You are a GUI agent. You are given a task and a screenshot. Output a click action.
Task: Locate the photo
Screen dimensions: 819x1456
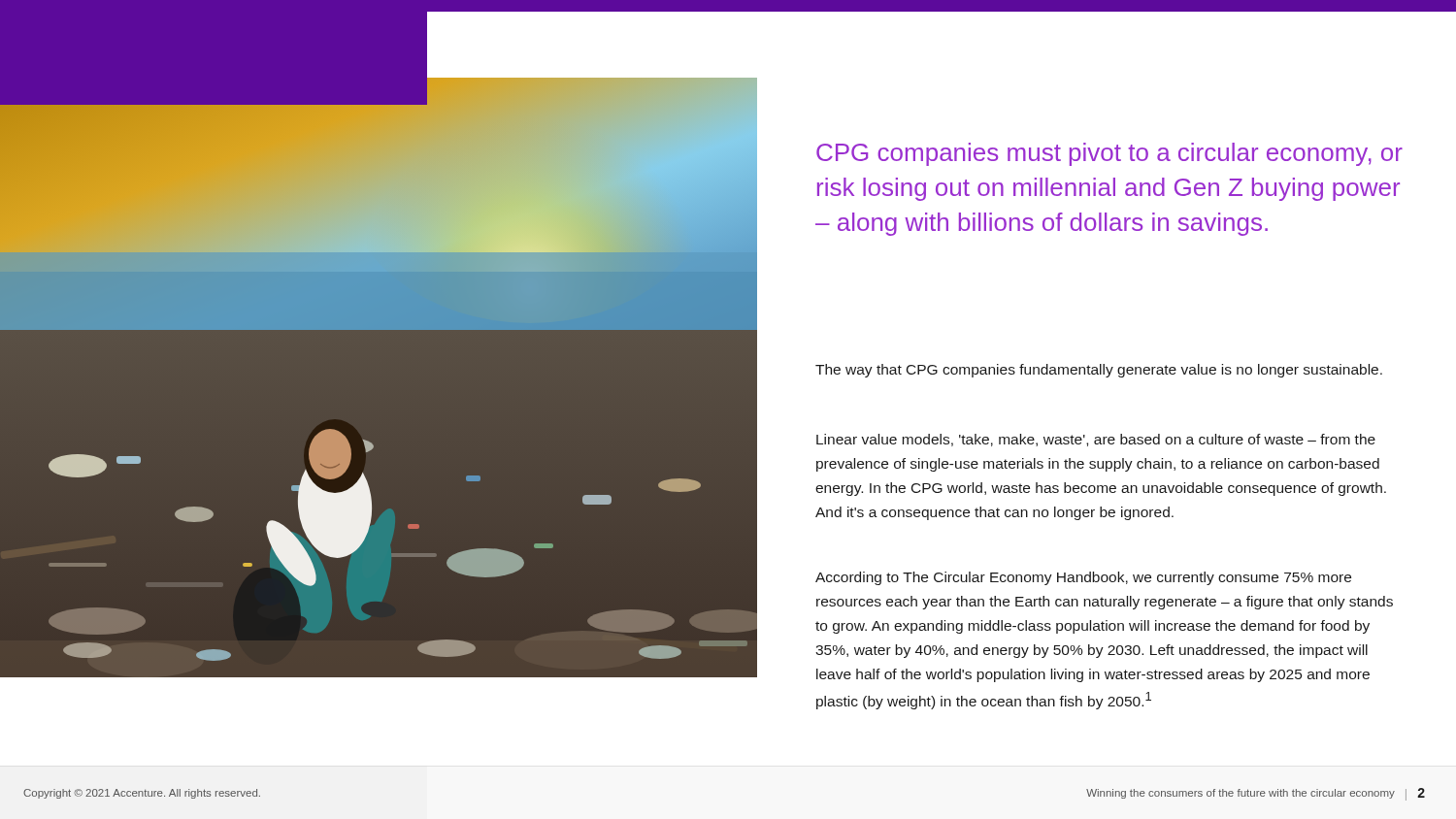click(379, 377)
